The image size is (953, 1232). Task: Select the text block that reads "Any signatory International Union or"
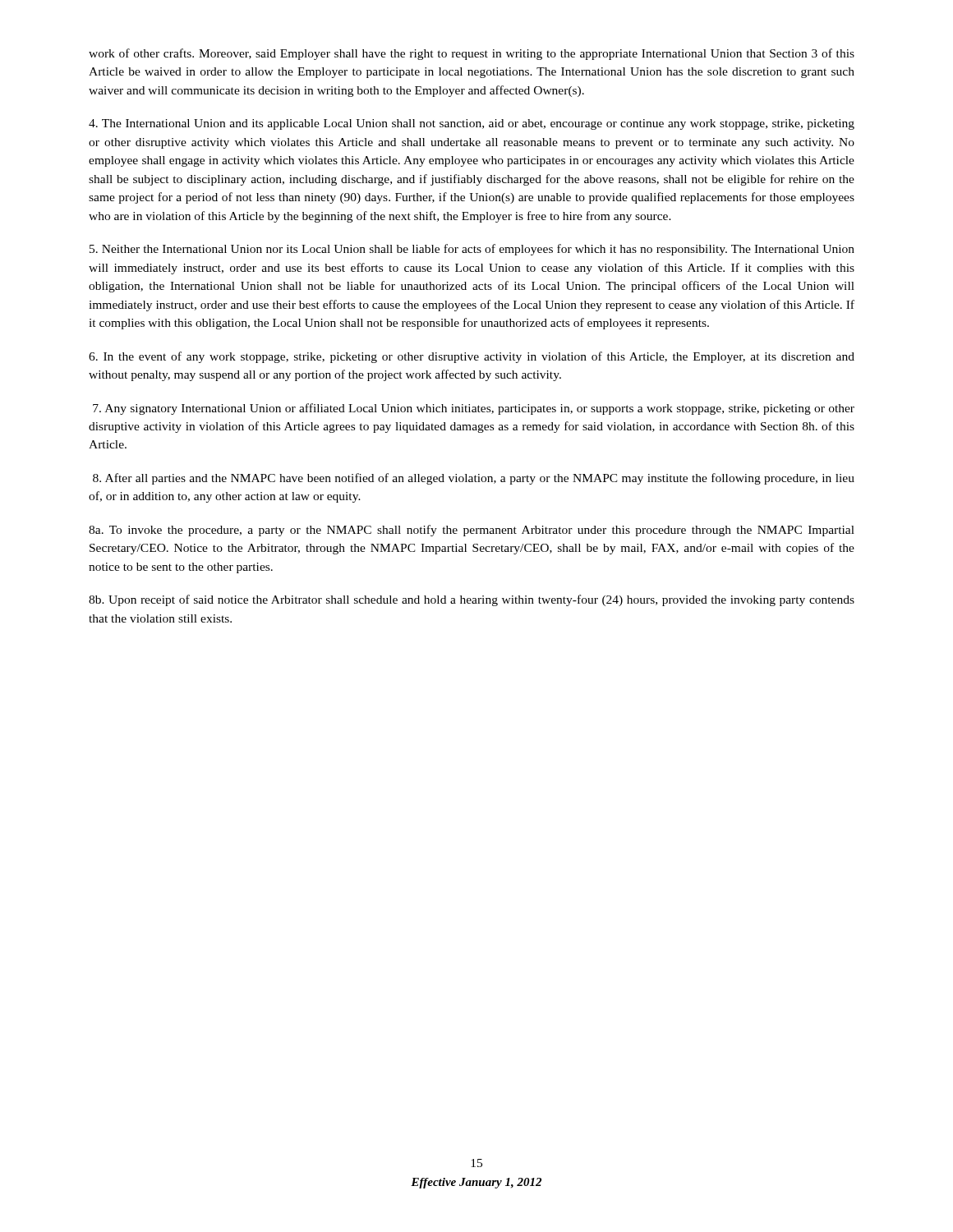[472, 426]
